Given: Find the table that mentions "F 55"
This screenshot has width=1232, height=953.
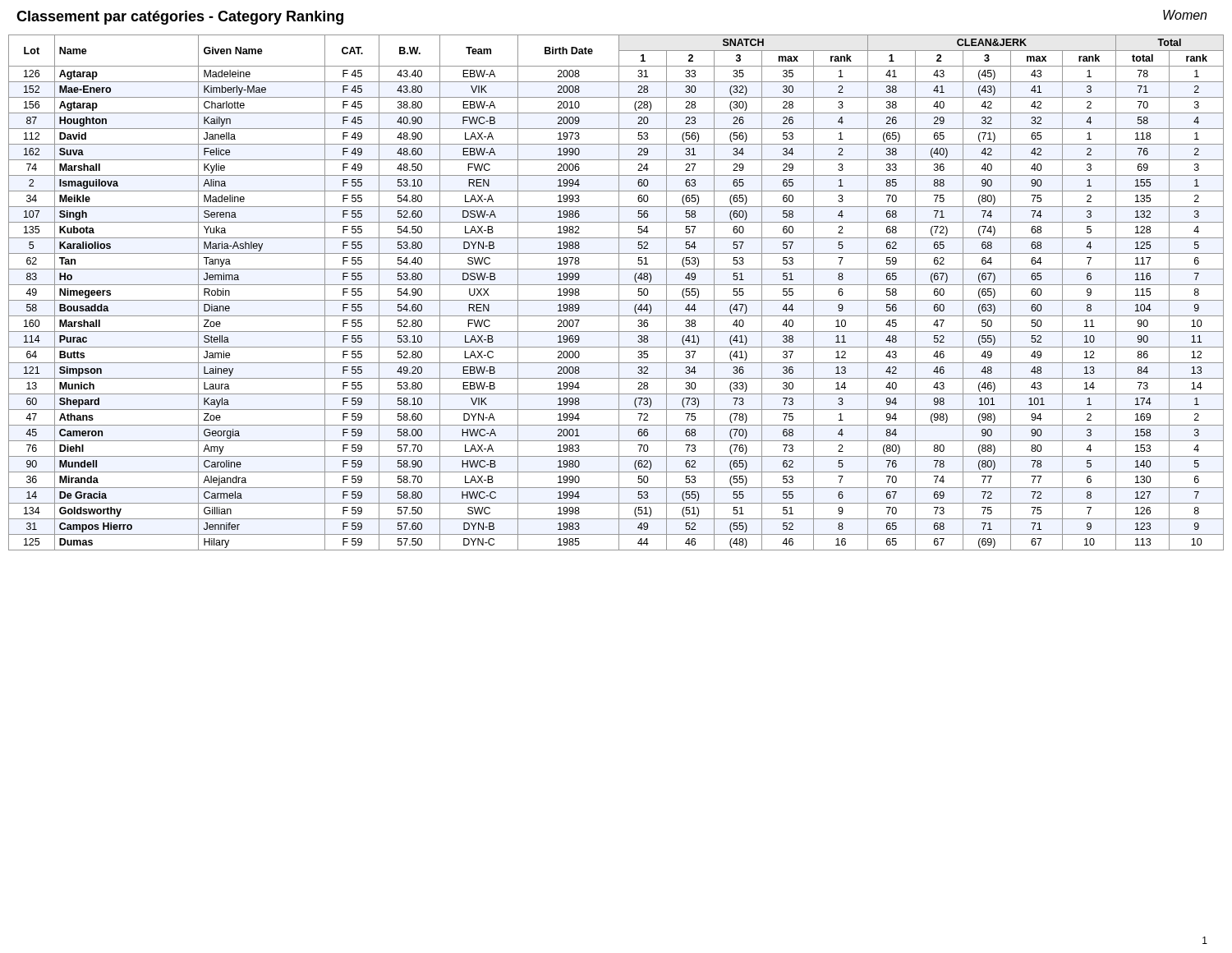Looking at the screenshot, I should pyautogui.click(x=616, y=292).
